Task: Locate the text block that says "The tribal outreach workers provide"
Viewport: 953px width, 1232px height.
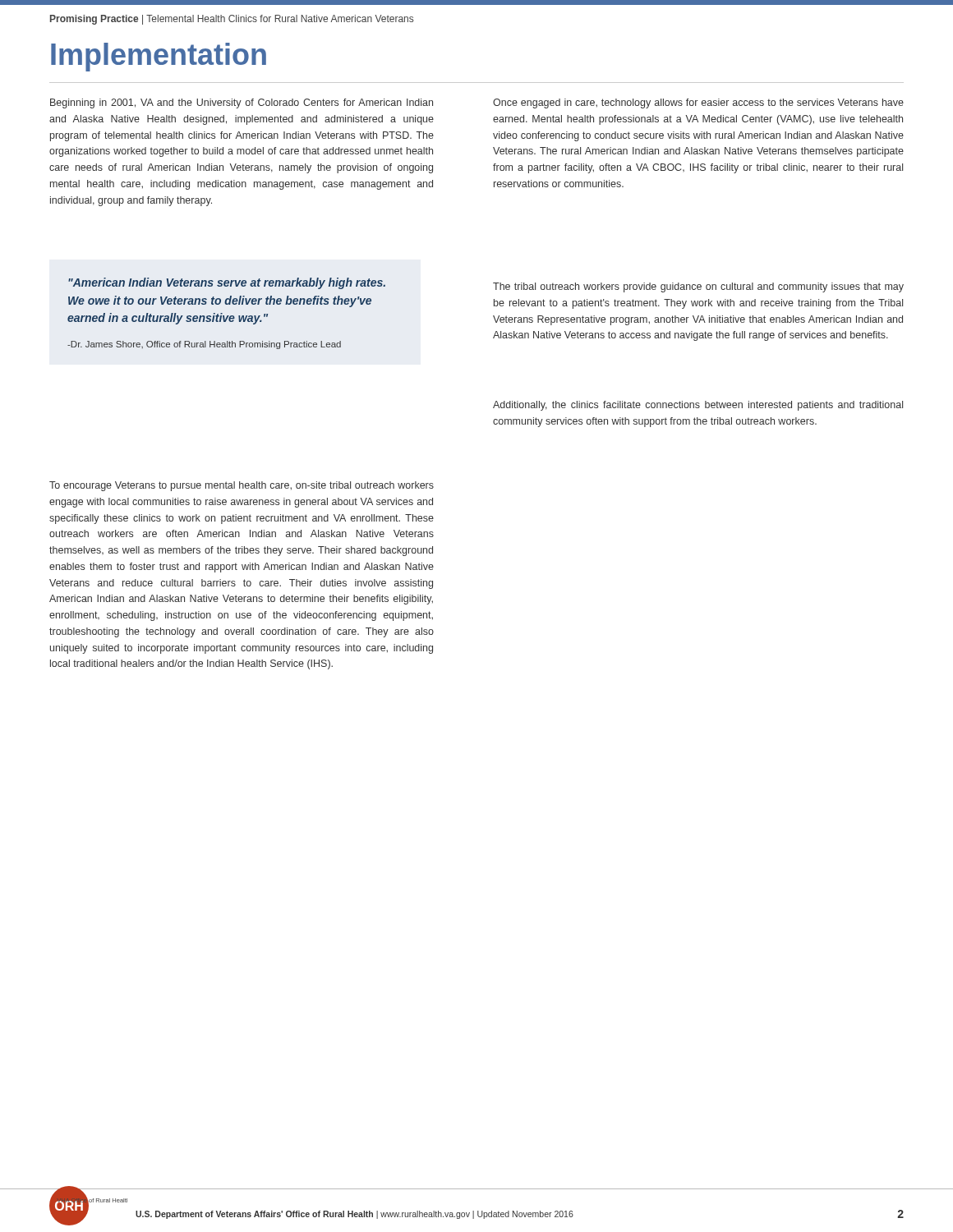Action: coord(698,311)
